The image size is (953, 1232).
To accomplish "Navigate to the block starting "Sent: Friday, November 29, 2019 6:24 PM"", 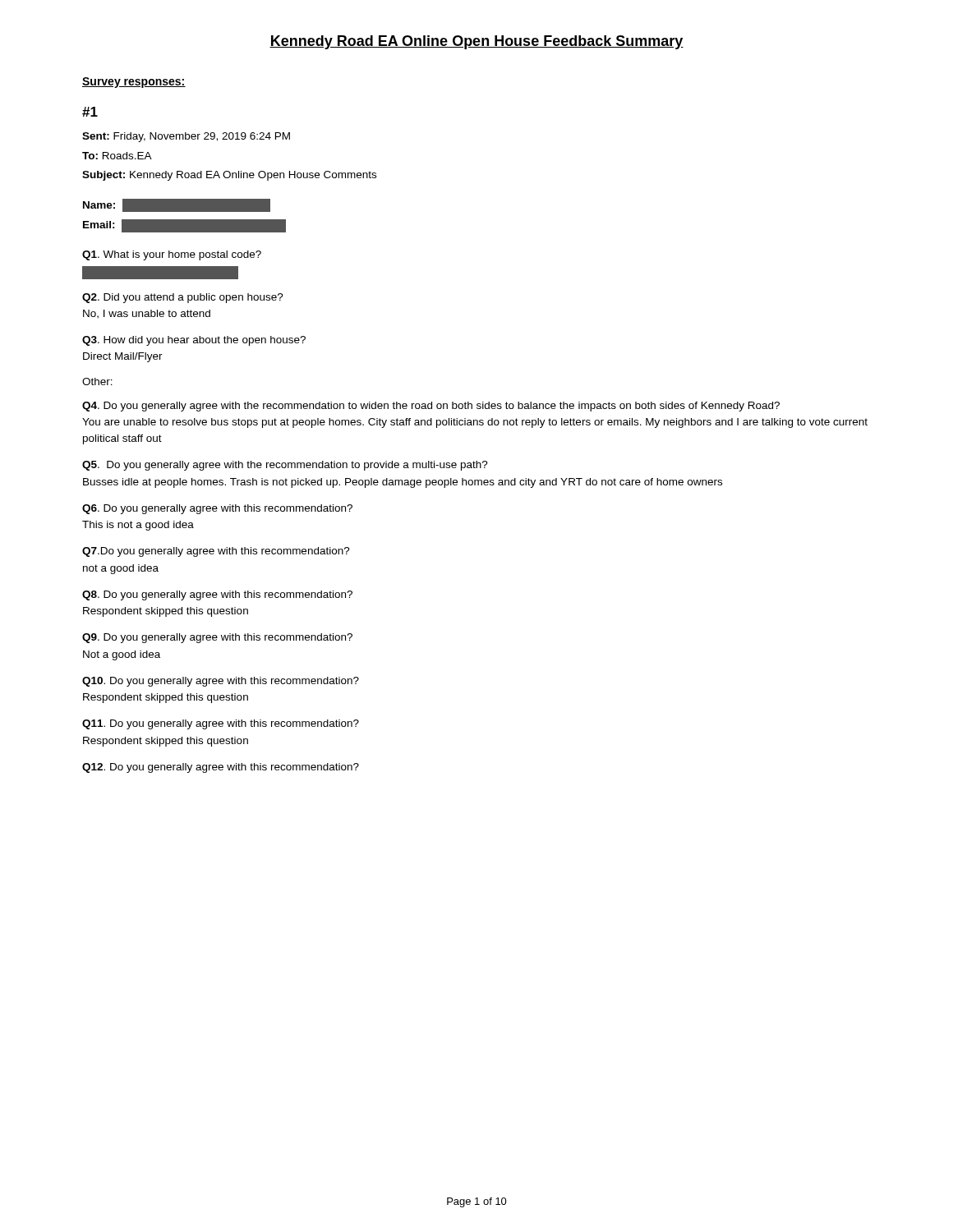I will pyautogui.click(x=187, y=136).
